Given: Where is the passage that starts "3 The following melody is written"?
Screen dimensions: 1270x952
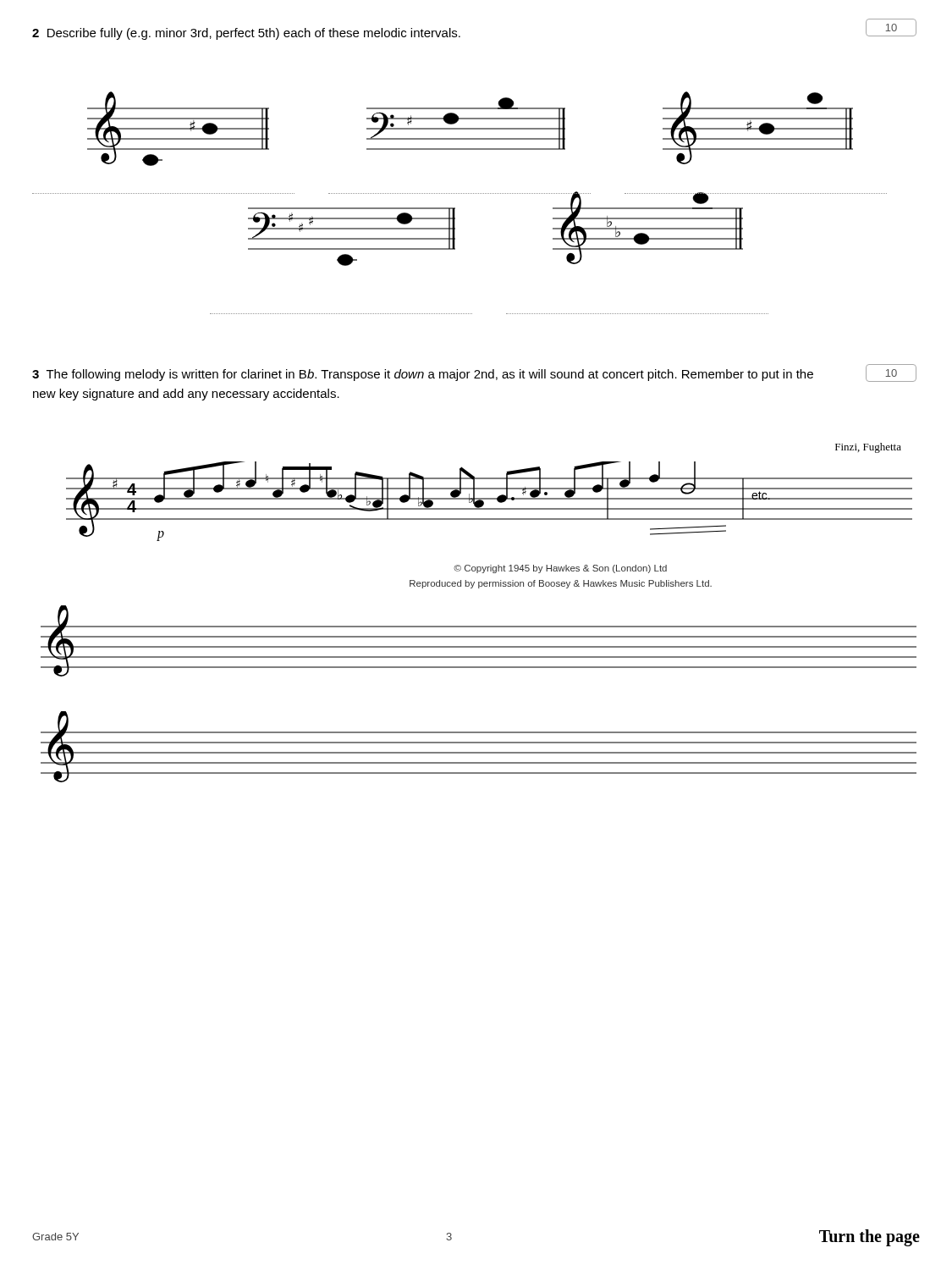Looking at the screenshot, I should (423, 384).
